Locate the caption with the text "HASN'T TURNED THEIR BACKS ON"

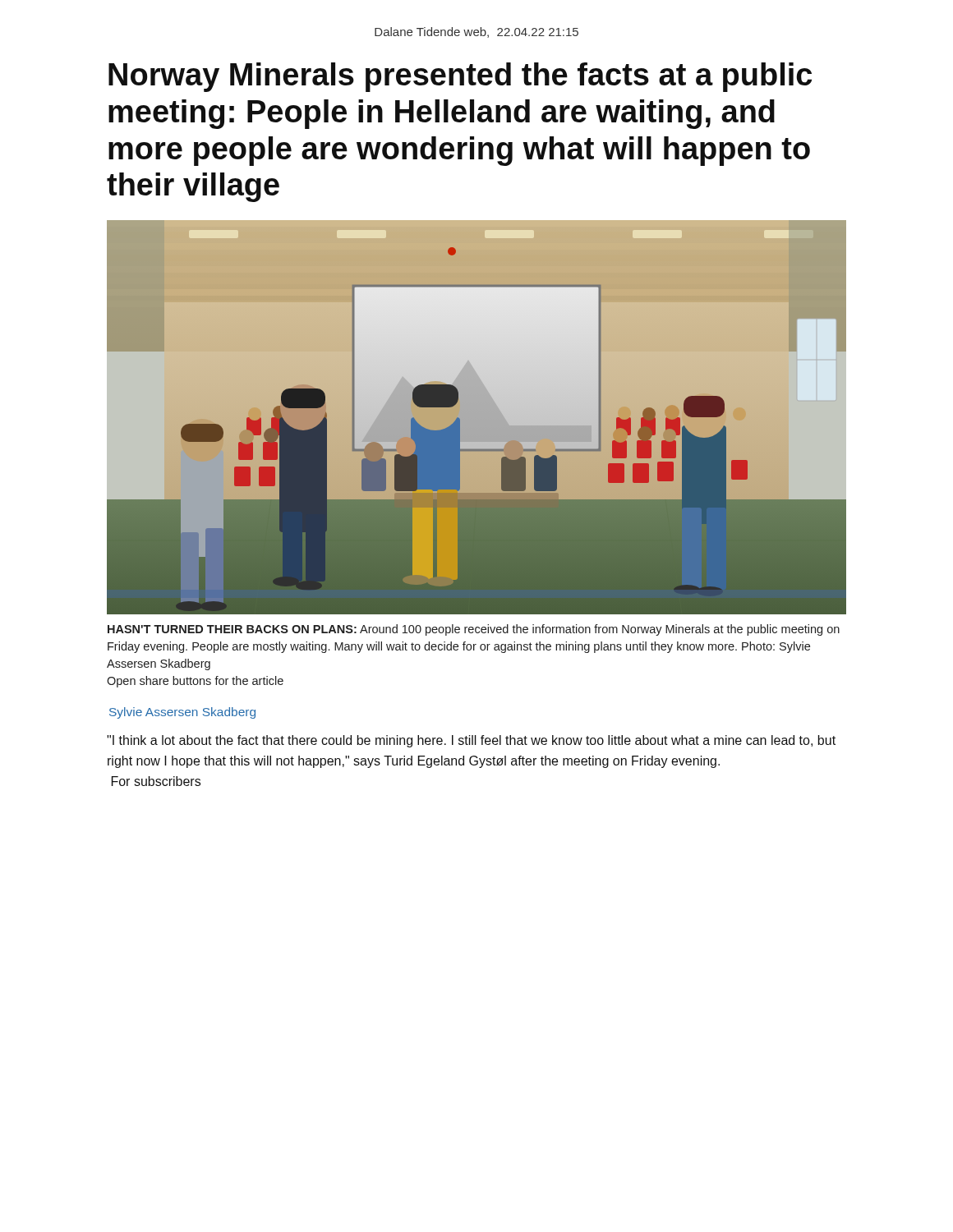(x=473, y=655)
